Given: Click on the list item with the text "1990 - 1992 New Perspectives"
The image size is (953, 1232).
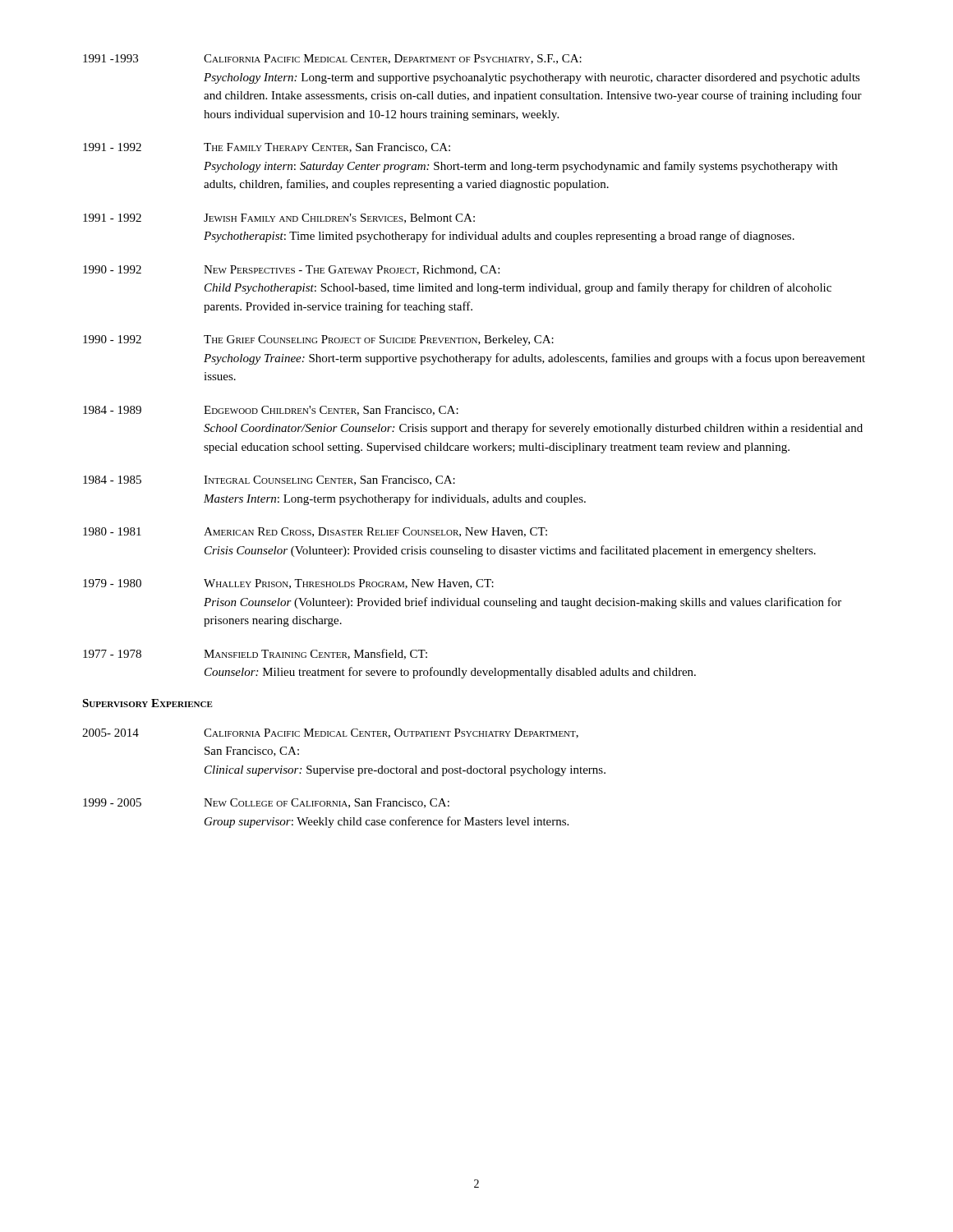Looking at the screenshot, I should 476,288.
